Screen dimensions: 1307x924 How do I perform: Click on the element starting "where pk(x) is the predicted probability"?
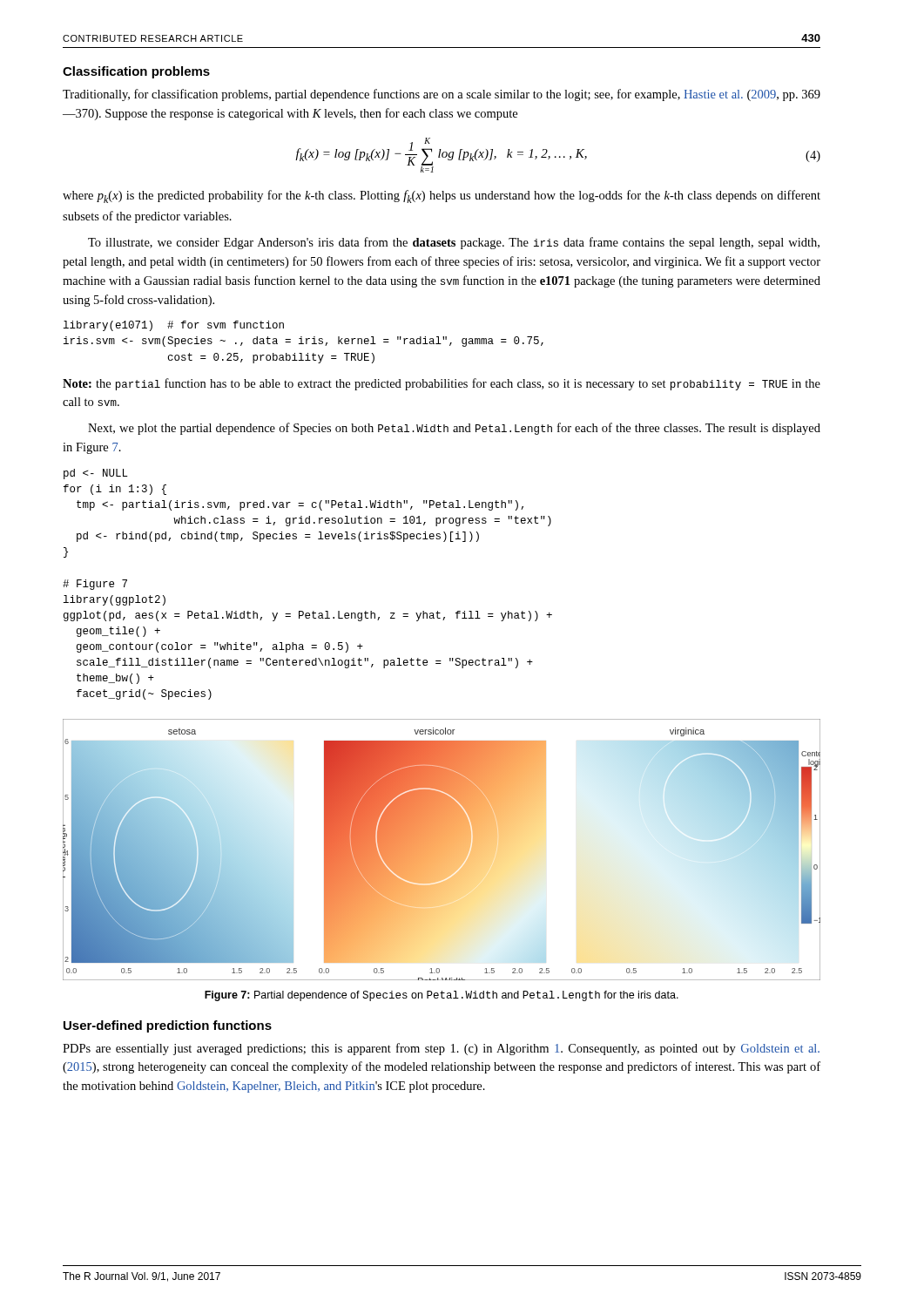tap(442, 248)
